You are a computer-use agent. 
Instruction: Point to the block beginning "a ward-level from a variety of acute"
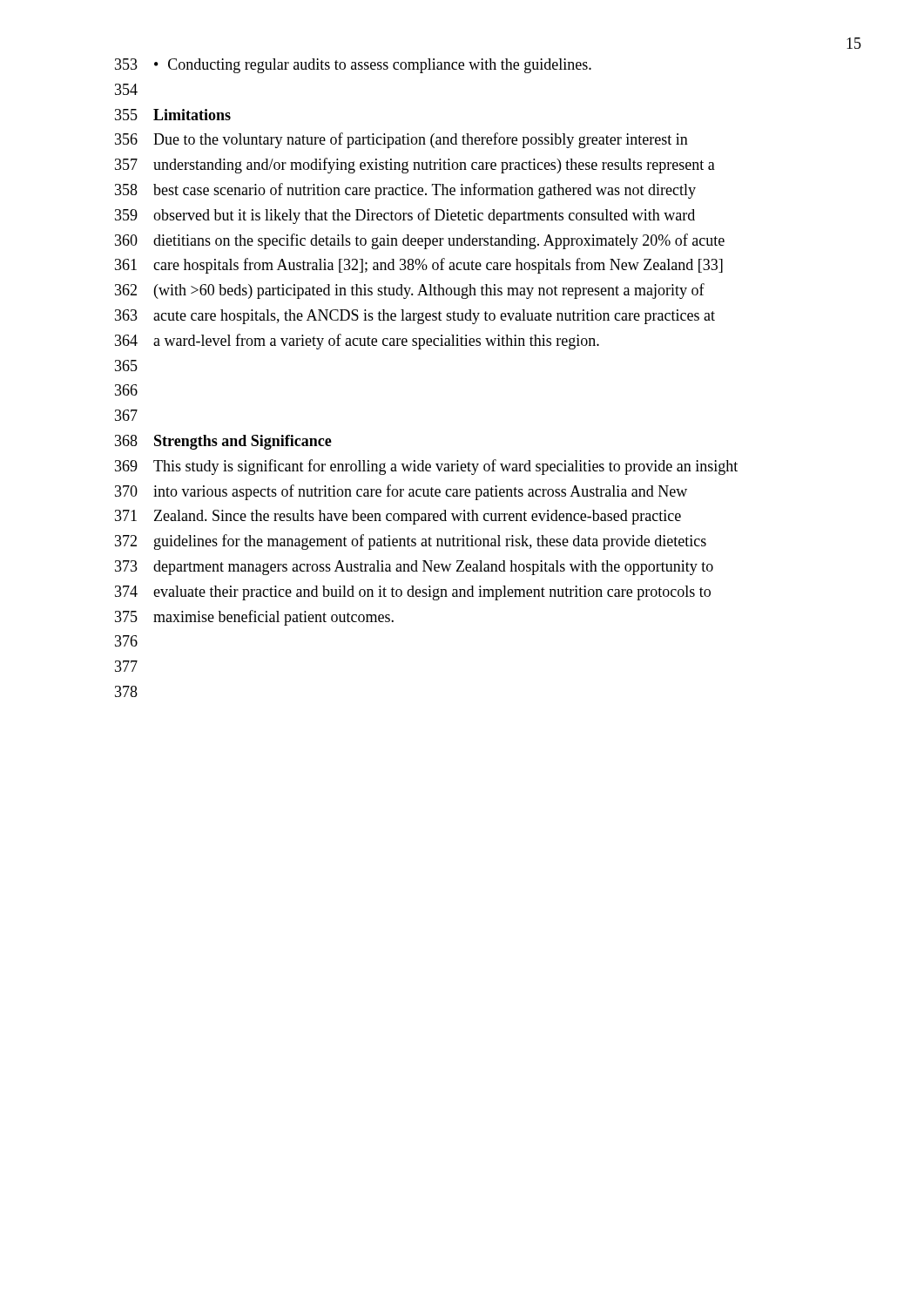[x=377, y=340]
